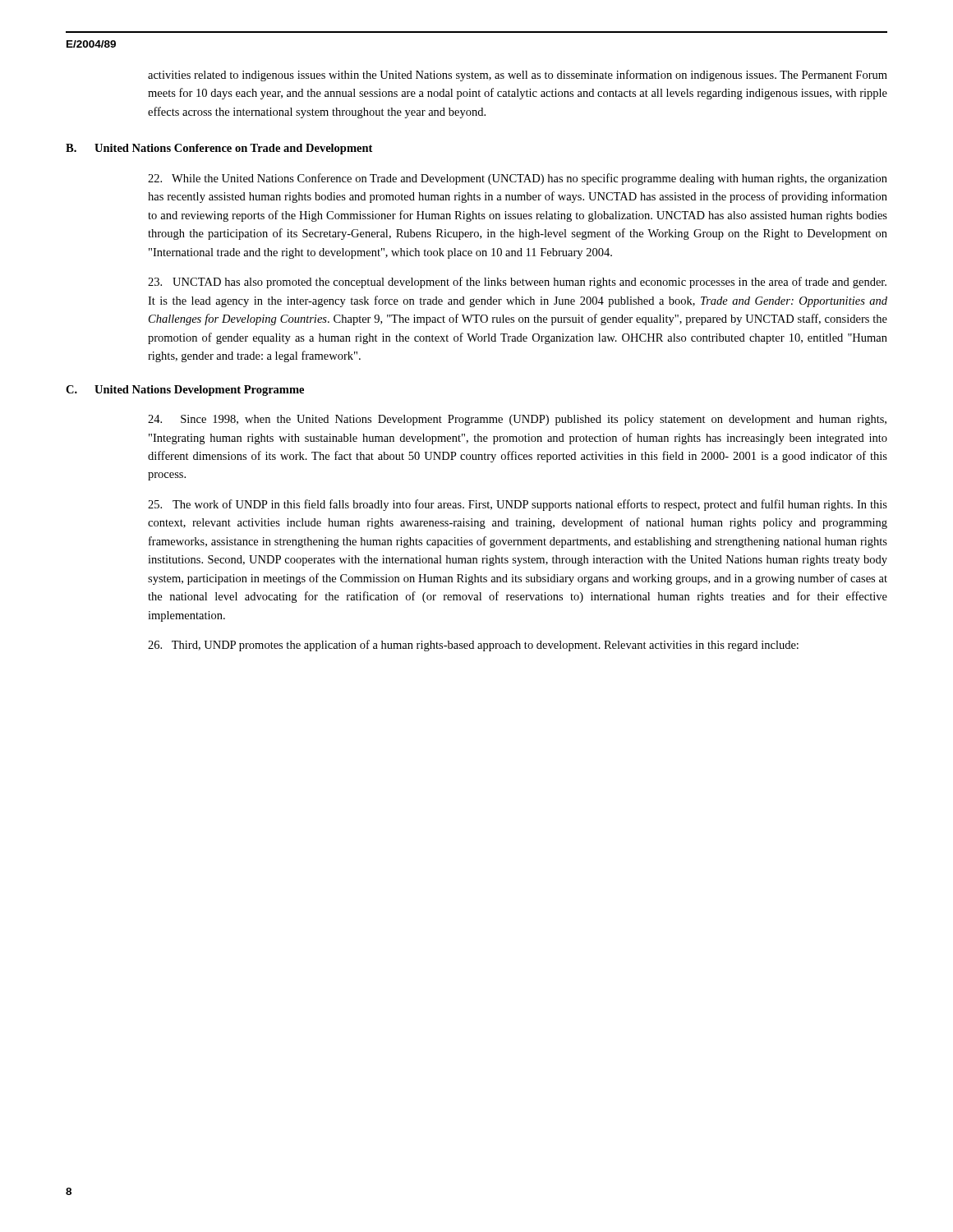Where is the passage that starts "Third, UNDP promotes the application of a"?
Screen dimensions: 1232x953
[x=474, y=645]
